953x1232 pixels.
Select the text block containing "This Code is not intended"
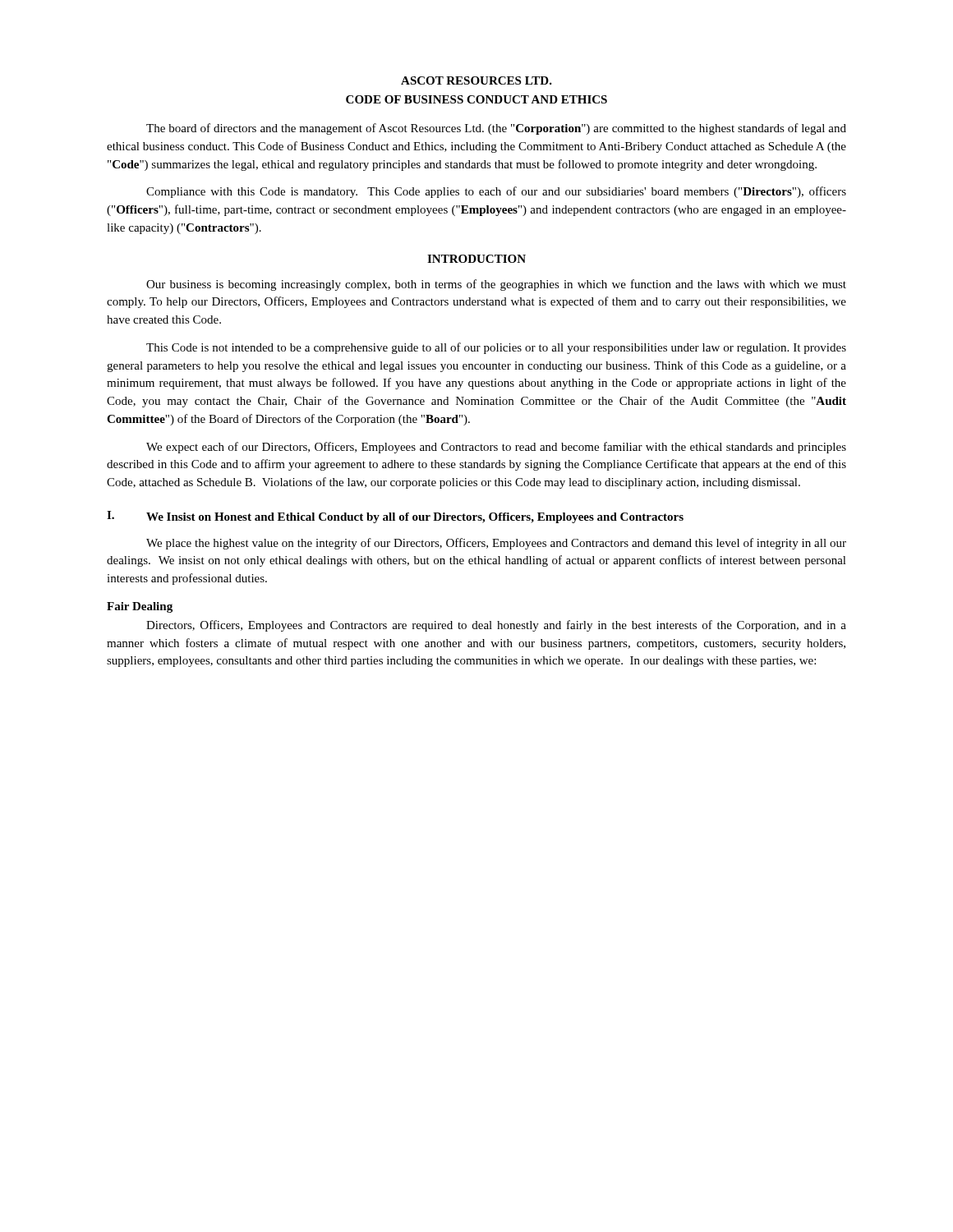pyautogui.click(x=476, y=384)
